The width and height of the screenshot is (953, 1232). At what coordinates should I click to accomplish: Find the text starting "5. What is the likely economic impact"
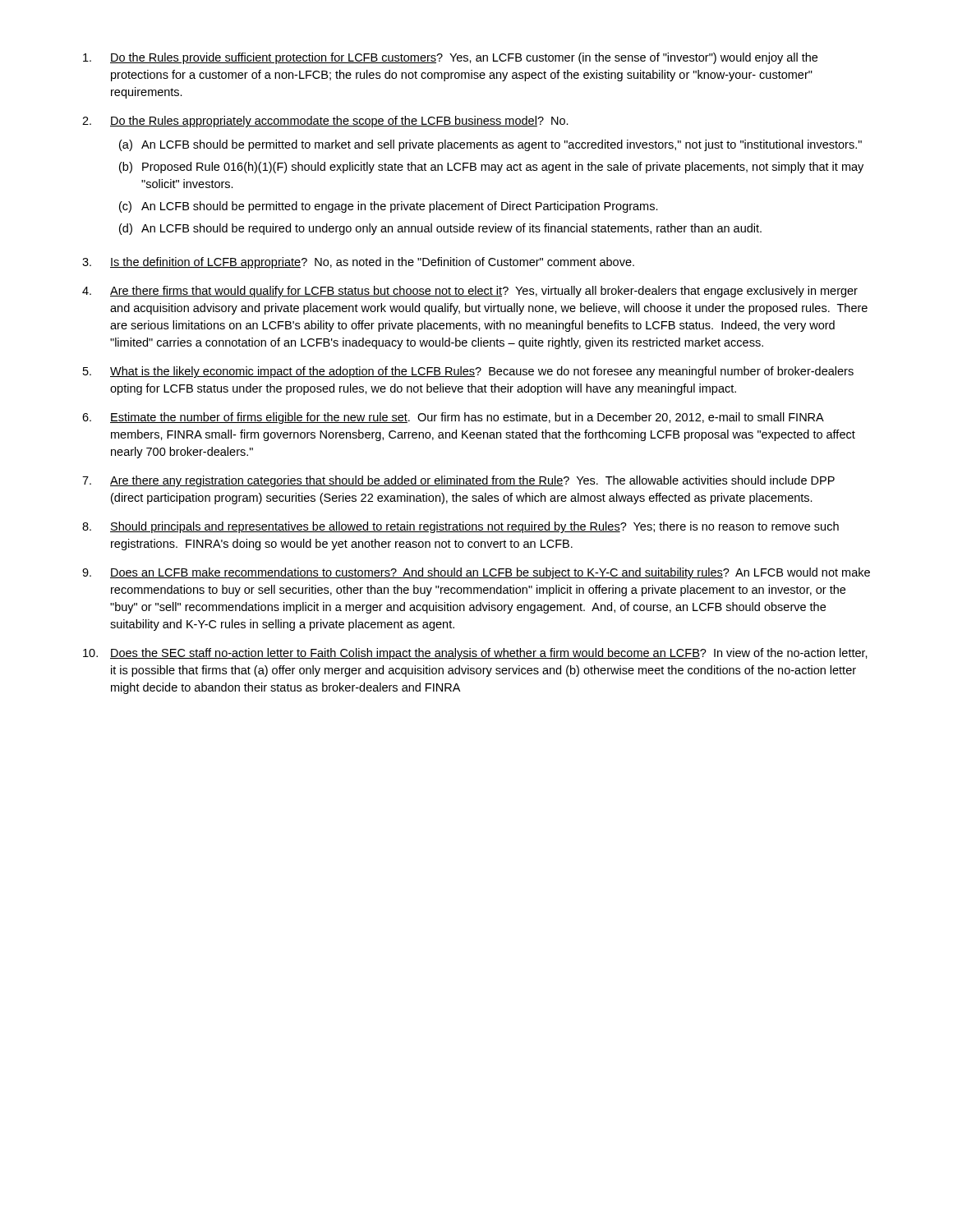click(476, 380)
